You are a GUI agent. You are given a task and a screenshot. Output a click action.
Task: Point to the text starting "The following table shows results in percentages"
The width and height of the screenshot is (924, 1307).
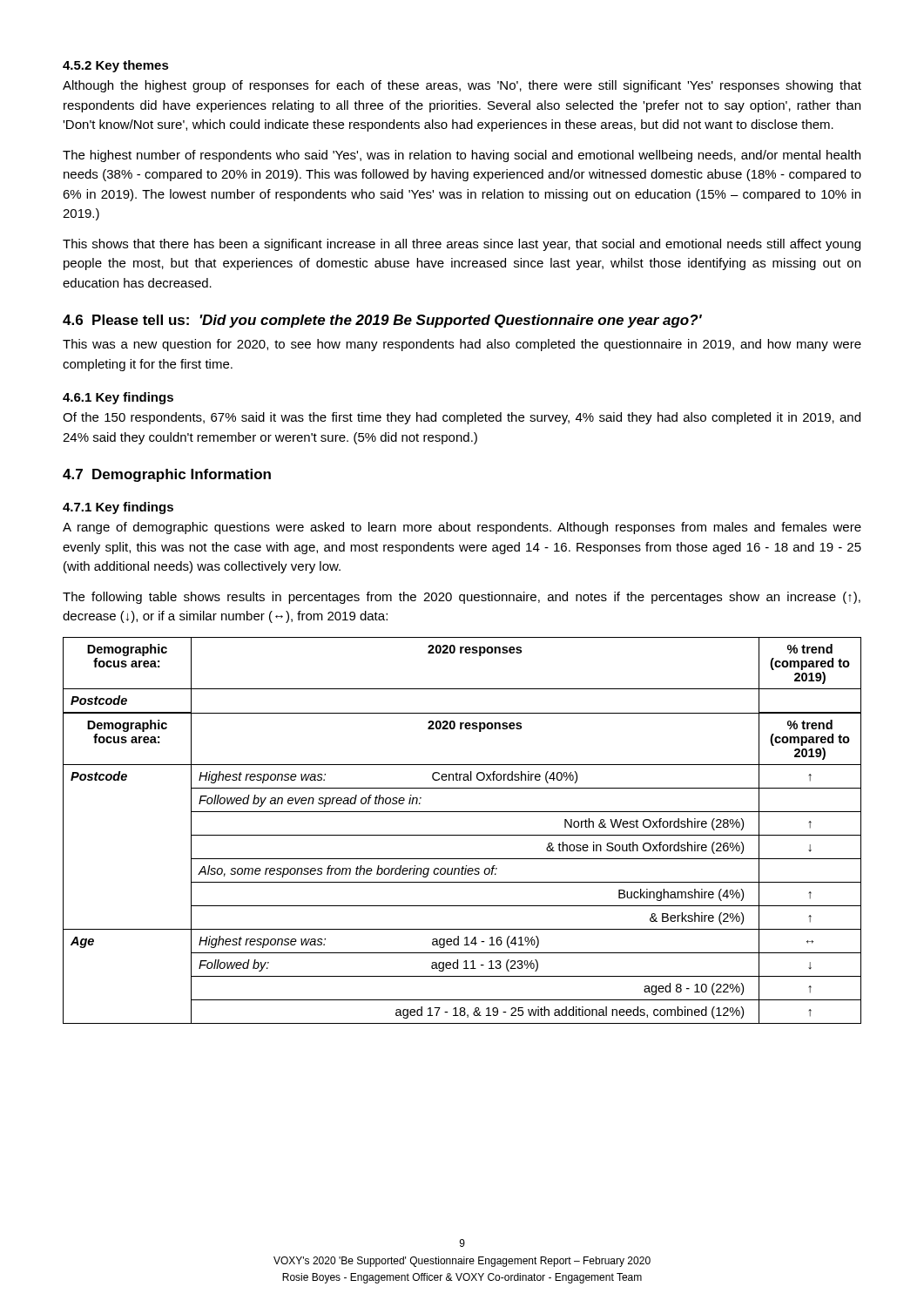[x=462, y=606]
